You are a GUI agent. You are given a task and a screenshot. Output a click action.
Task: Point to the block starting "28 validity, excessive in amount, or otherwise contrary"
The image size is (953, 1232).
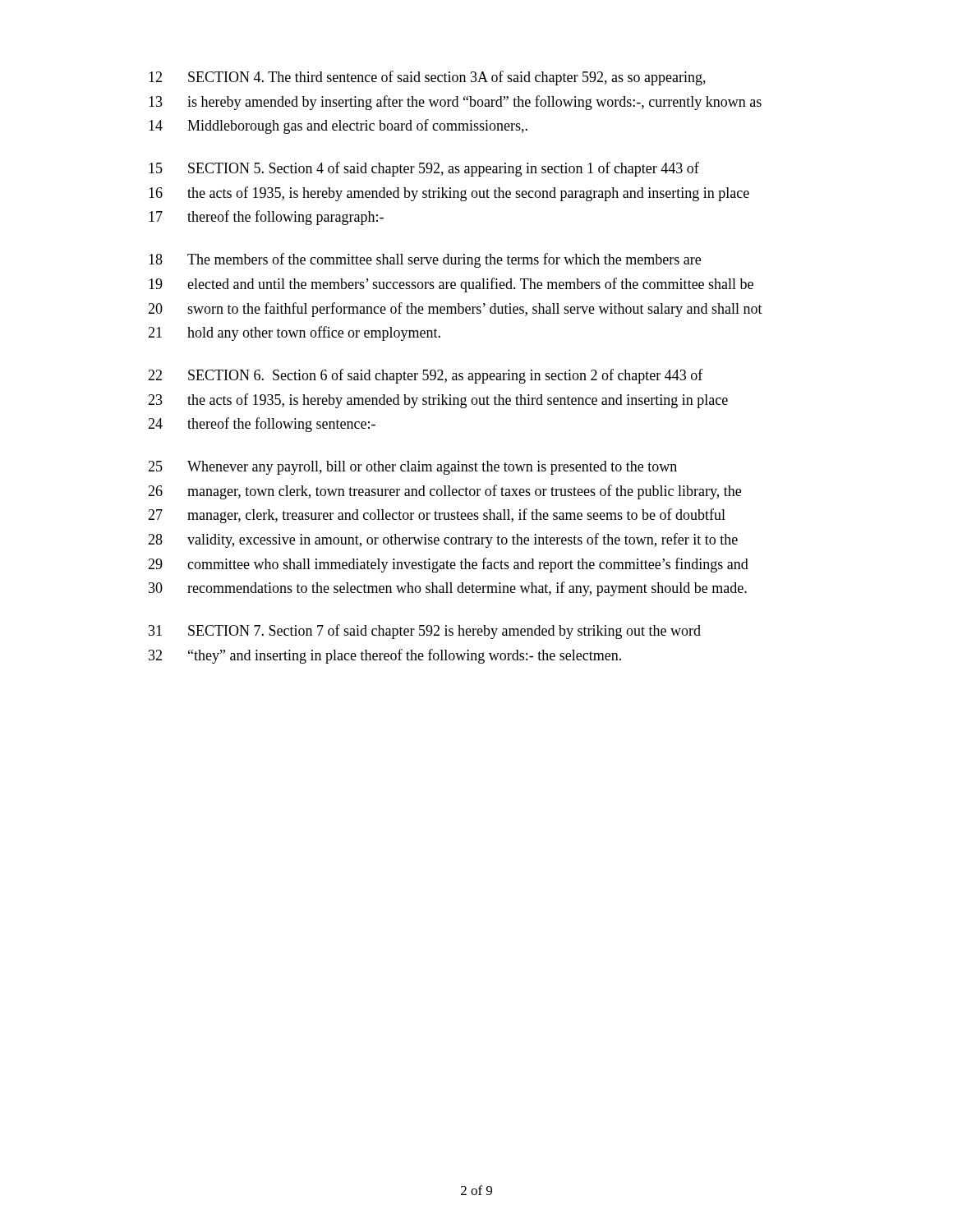489,540
